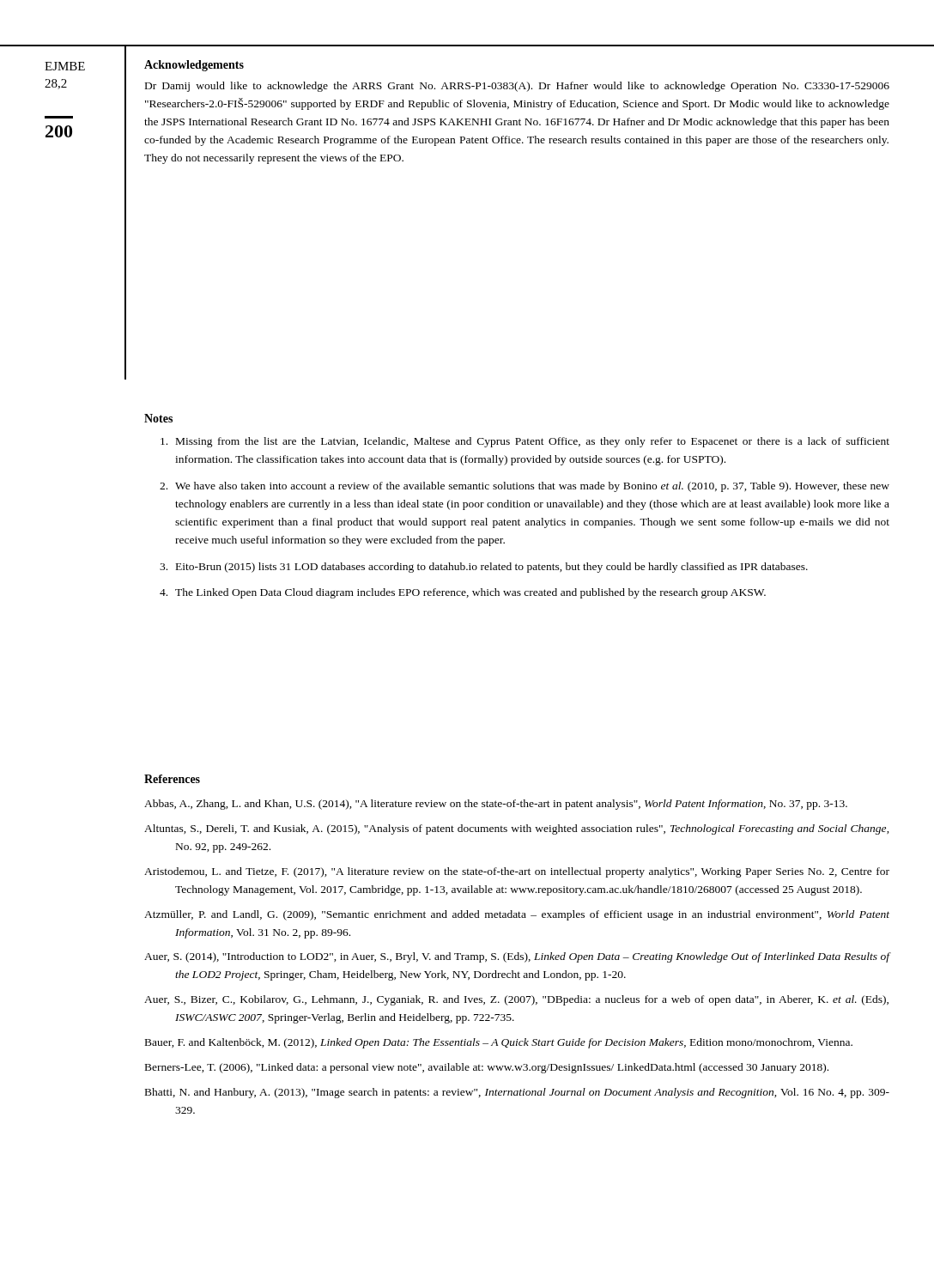The height and width of the screenshot is (1288, 934).
Task: Select the element starting "Altuntas, S., Dereli, T. and Kusiak,"
Action: point(517,837)
